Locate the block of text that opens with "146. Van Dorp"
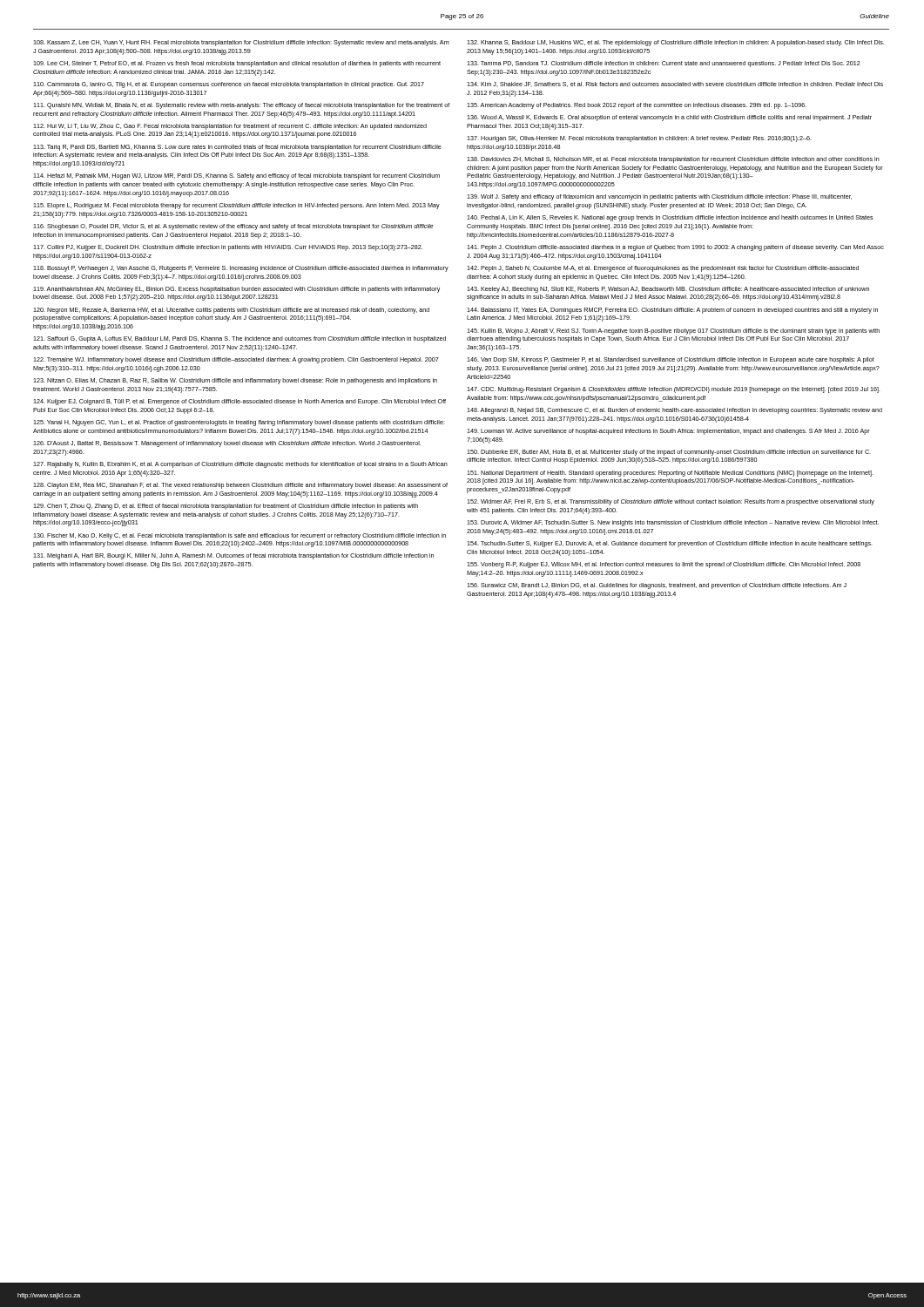The image size is (924, 1307). 673,368
